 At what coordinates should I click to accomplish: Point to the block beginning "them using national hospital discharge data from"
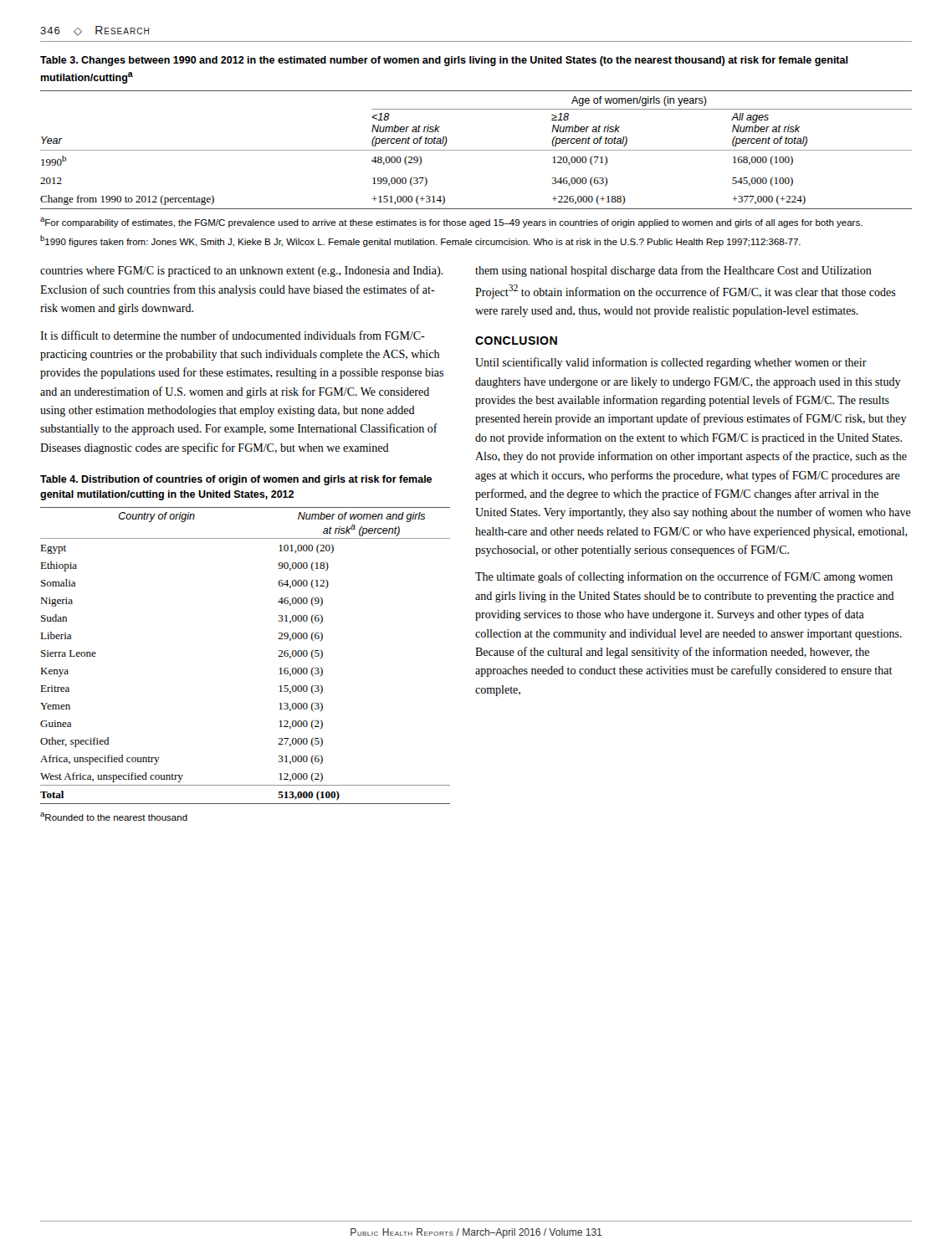(x=685, y=291)
